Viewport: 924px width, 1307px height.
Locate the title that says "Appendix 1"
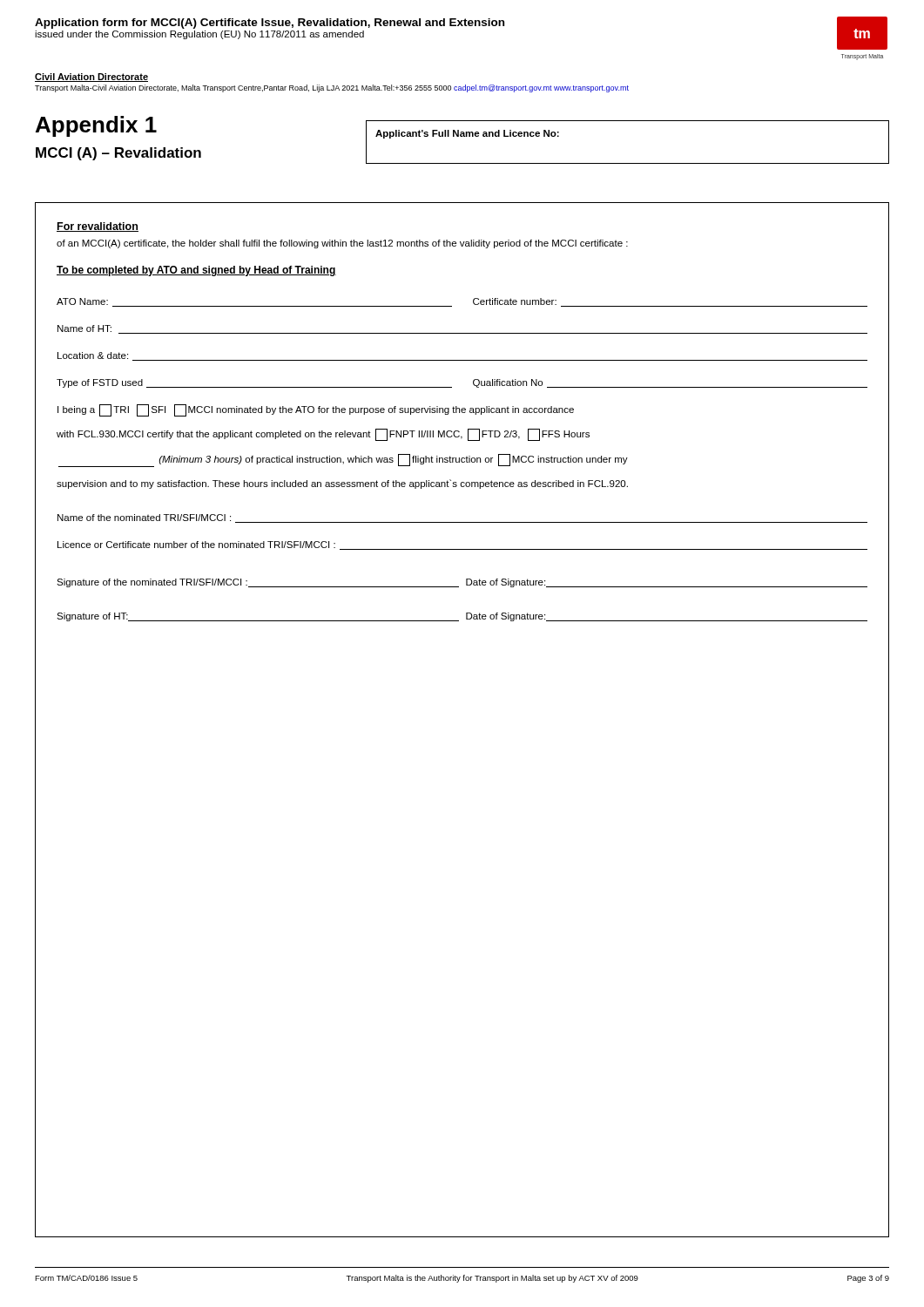(96, 125)
